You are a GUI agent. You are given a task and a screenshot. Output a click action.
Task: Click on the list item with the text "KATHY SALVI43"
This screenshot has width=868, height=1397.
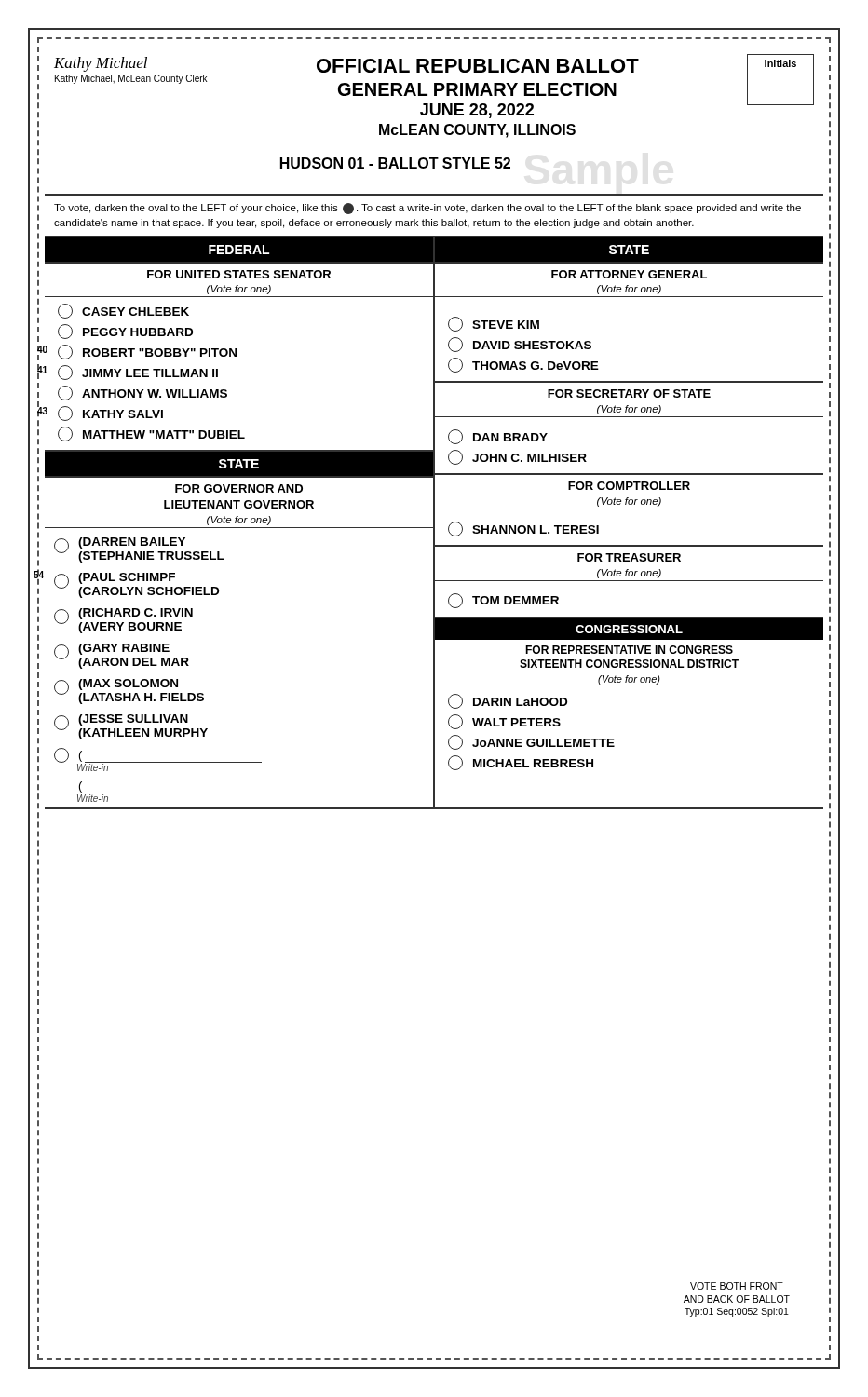click(x=111, y=414)
